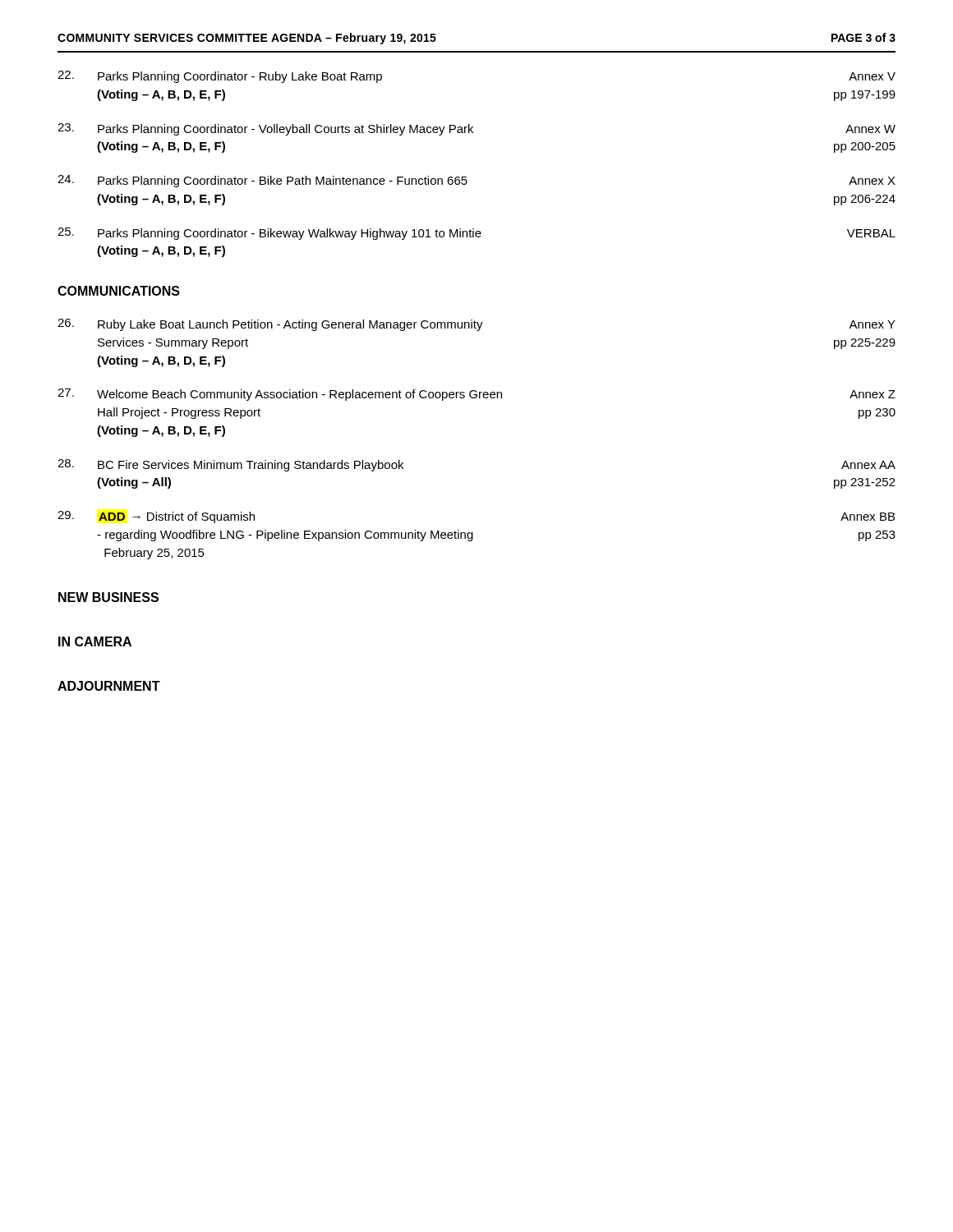Locate the text starting "22. Parks Planning Coordinator -"

coord(235,77)
